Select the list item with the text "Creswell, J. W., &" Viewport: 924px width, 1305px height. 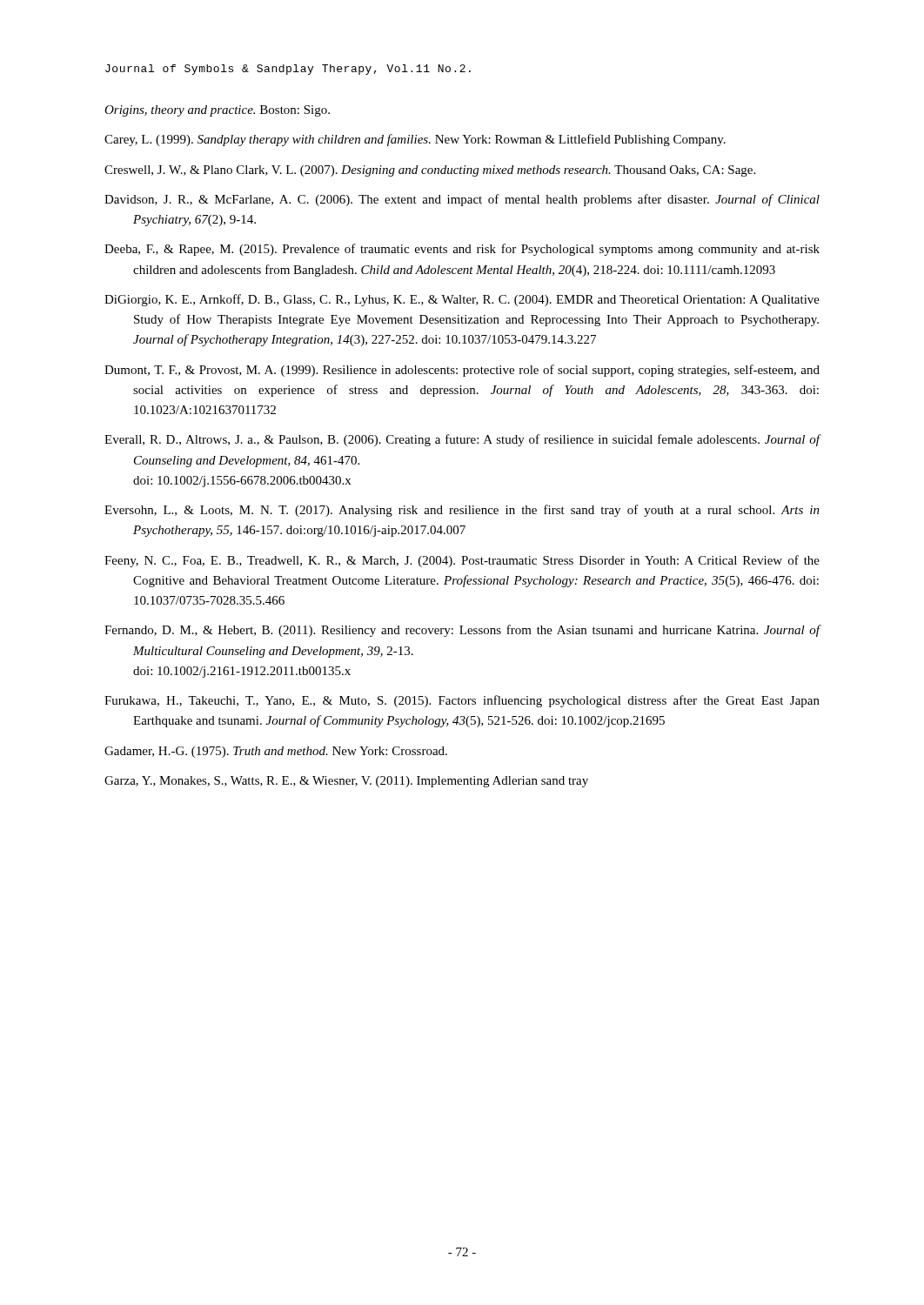(x=430, y=169)
